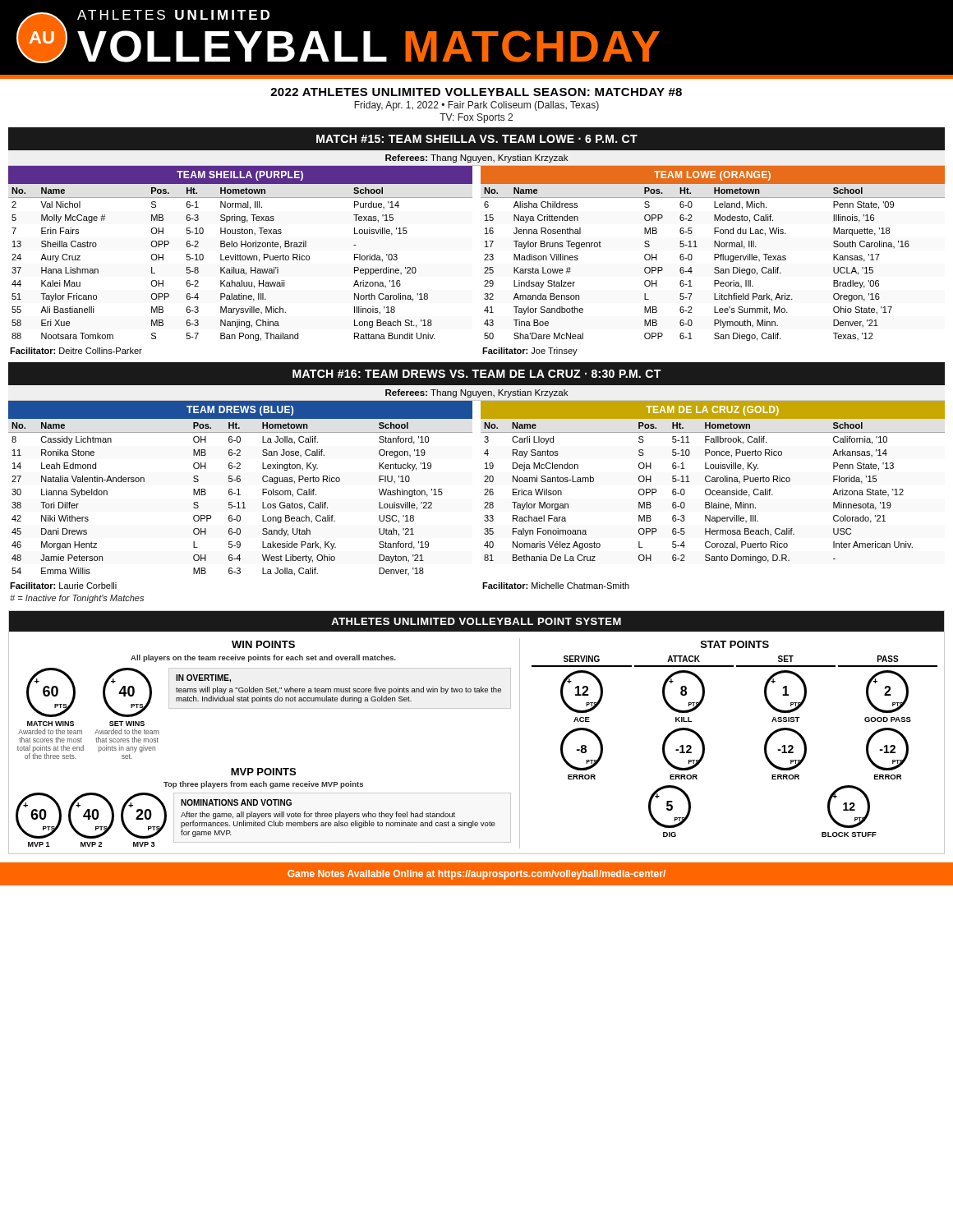The width and height of the screenshot is (953, 1232).
Task: Navigate to the text block starting "Friday, Apr. 1, 2022 •"
Action: point(476,105)
